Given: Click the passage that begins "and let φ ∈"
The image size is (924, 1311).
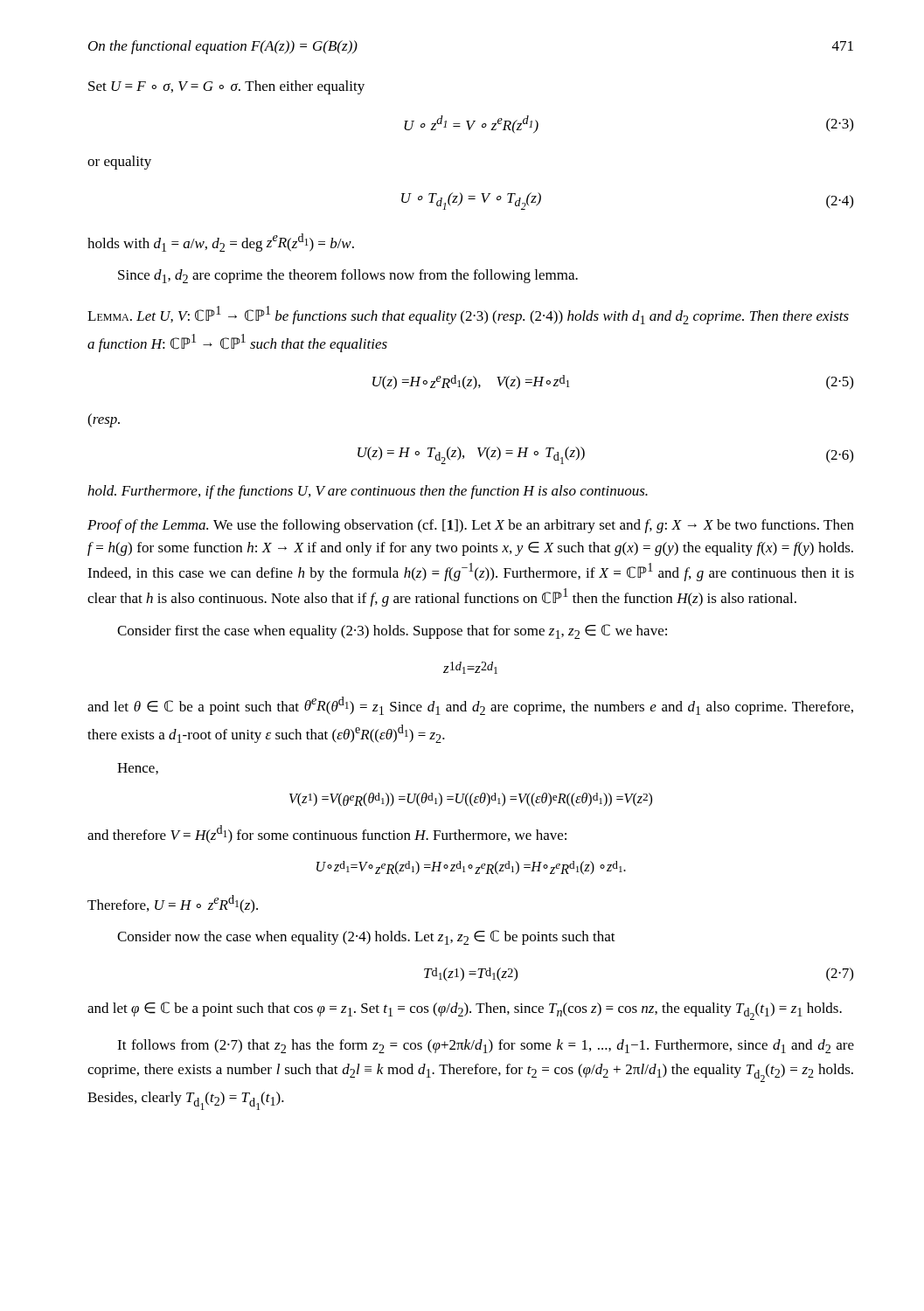Looking at the screenshot, I should click(465, 1011).
